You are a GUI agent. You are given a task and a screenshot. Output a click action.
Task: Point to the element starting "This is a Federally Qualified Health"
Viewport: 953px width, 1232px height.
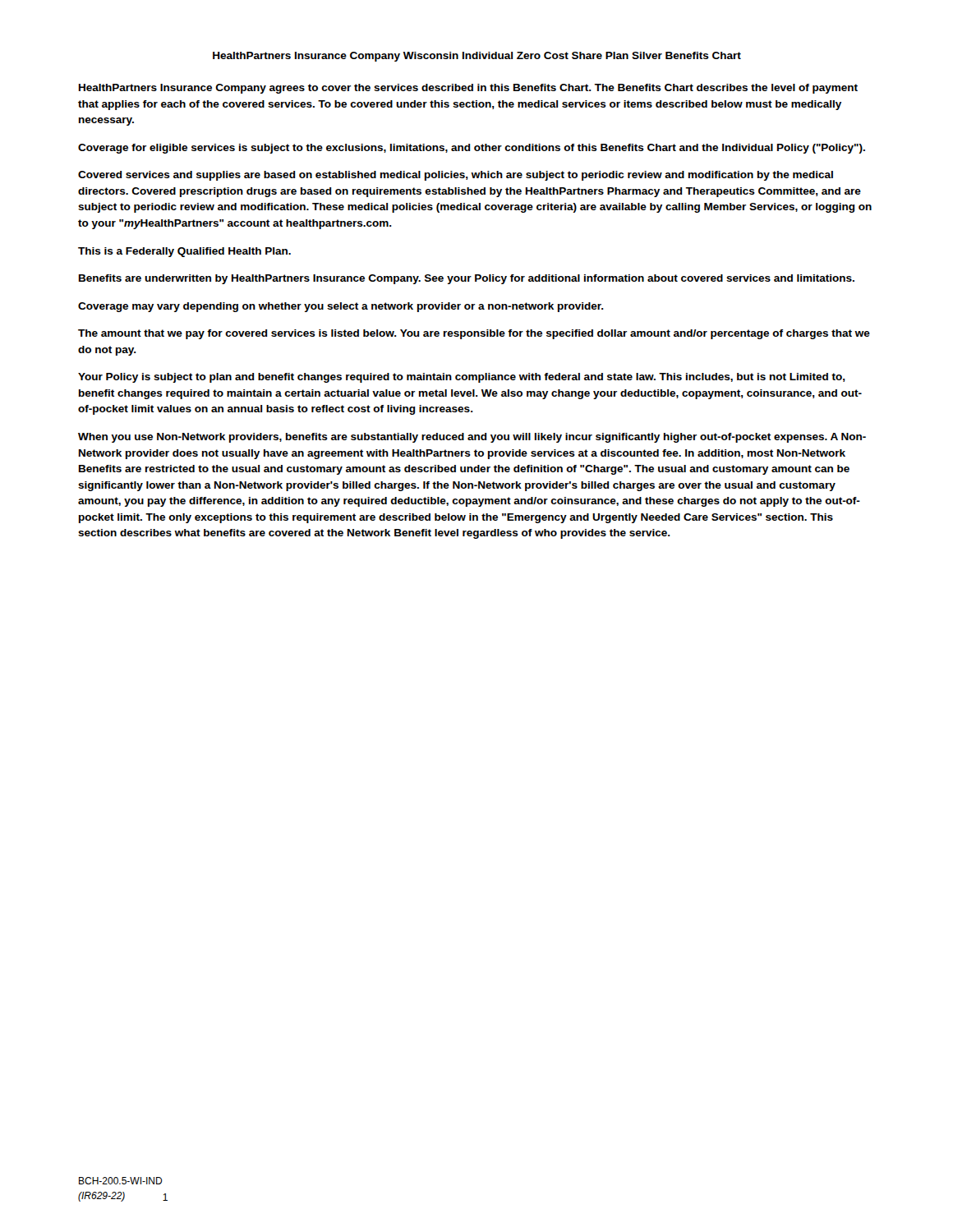[x=185, y=250]
